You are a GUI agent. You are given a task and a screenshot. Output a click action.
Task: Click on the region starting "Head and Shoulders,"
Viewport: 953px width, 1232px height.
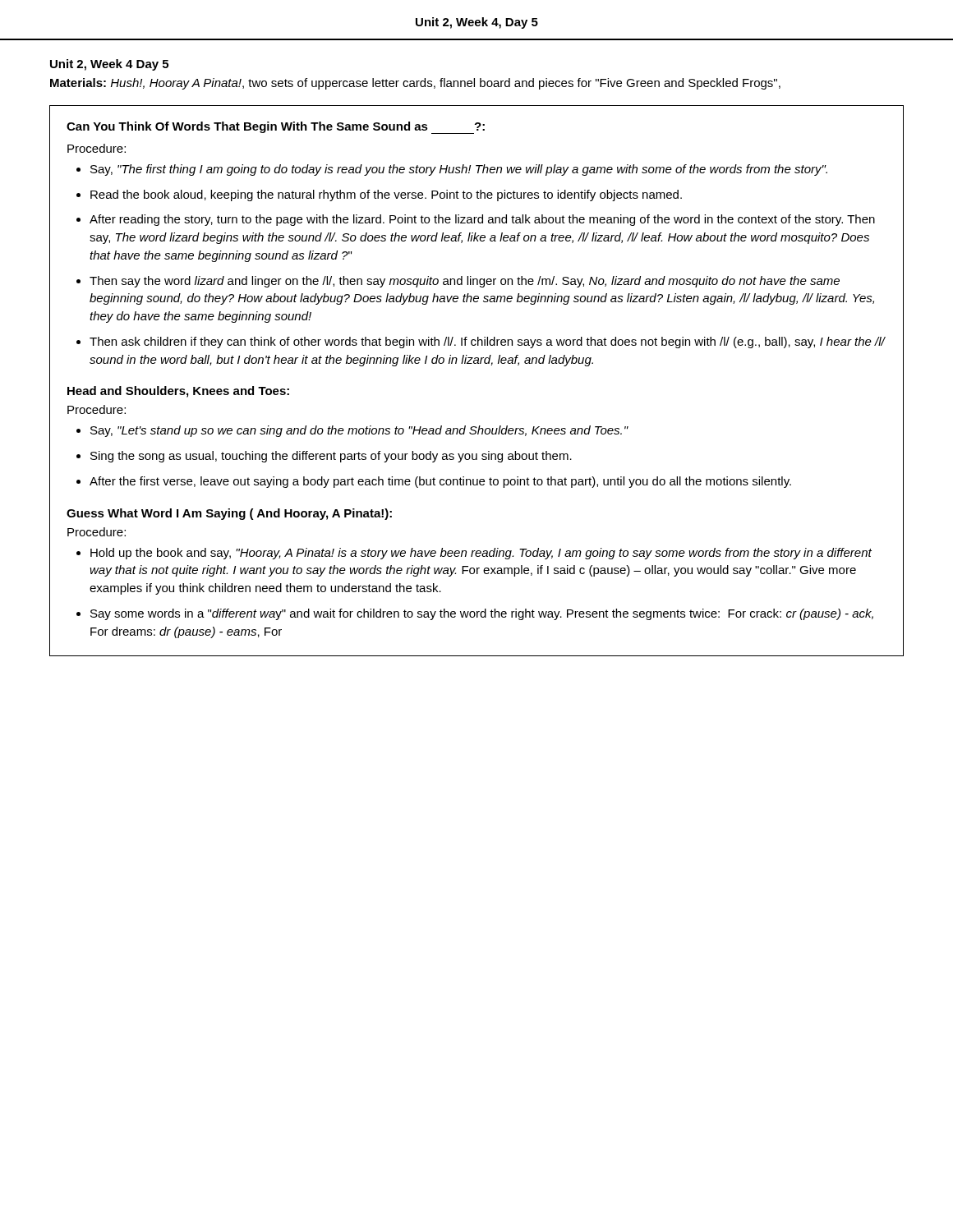click(x=178, y=391)
